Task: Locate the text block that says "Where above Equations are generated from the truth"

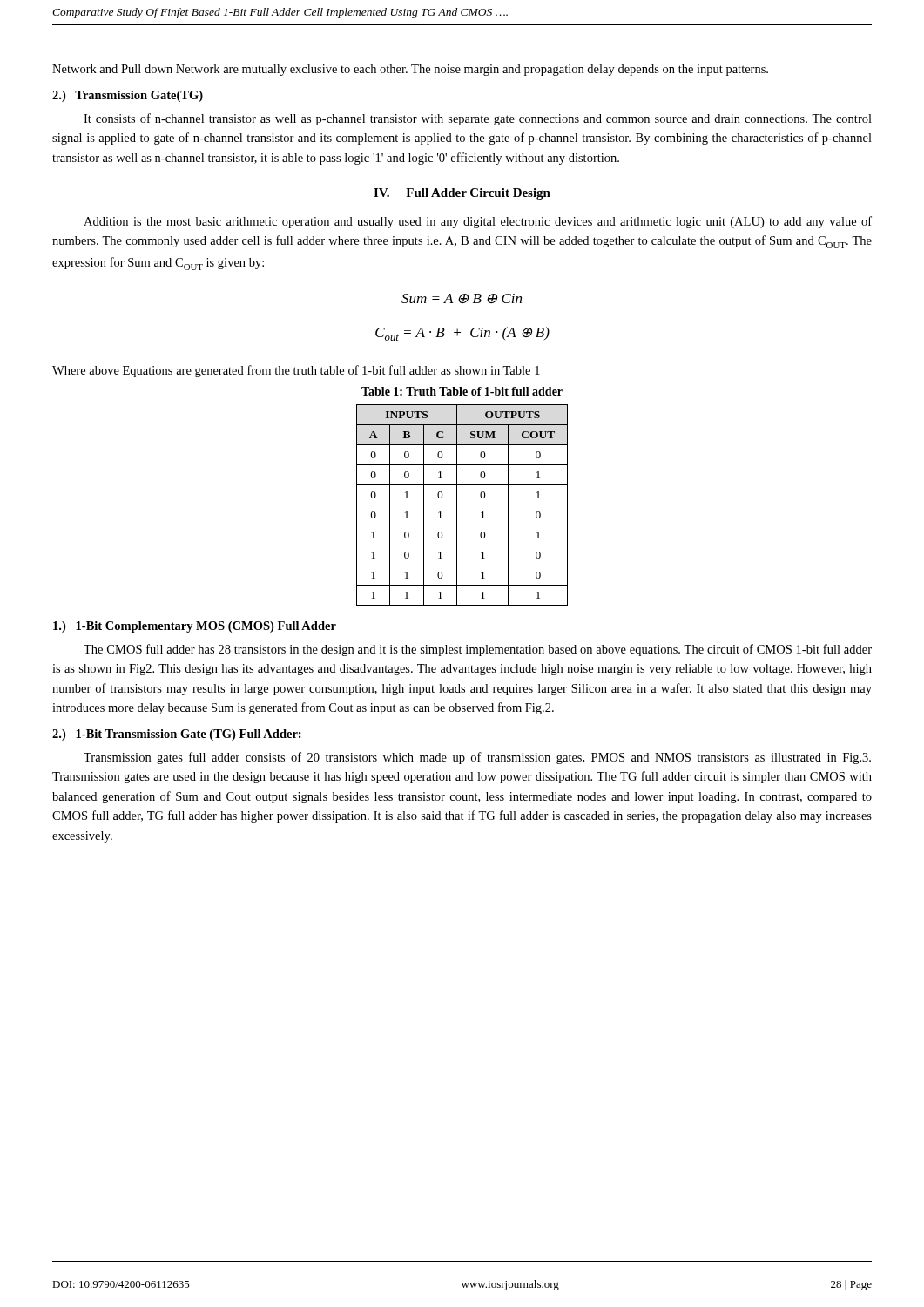Action: click(x=462, y=370)
